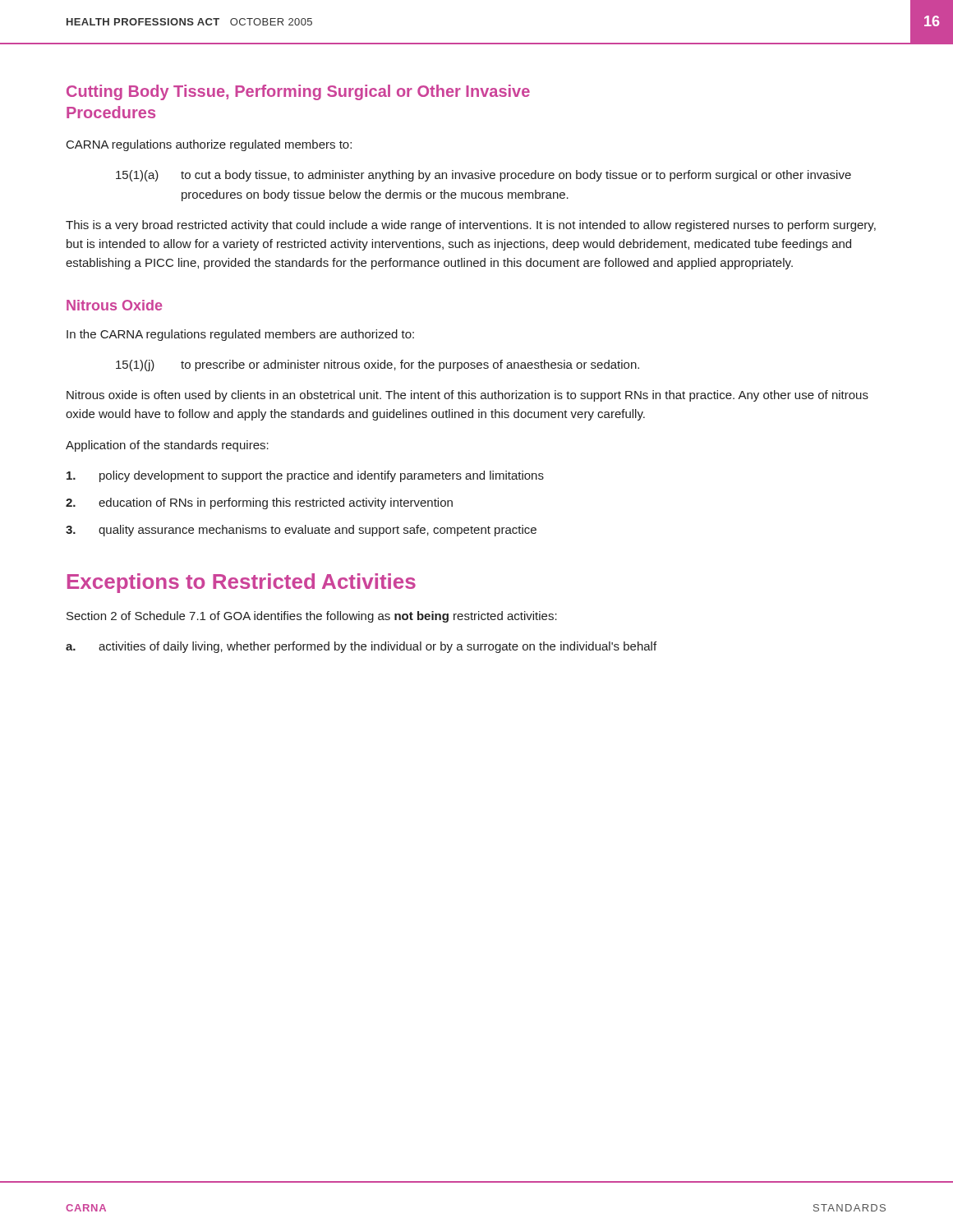Find the section header that reads "Exceptions to Restricted Activities"
Image resolution: width=953 pixels, height=1232 pixels.
tap(242, 583)
